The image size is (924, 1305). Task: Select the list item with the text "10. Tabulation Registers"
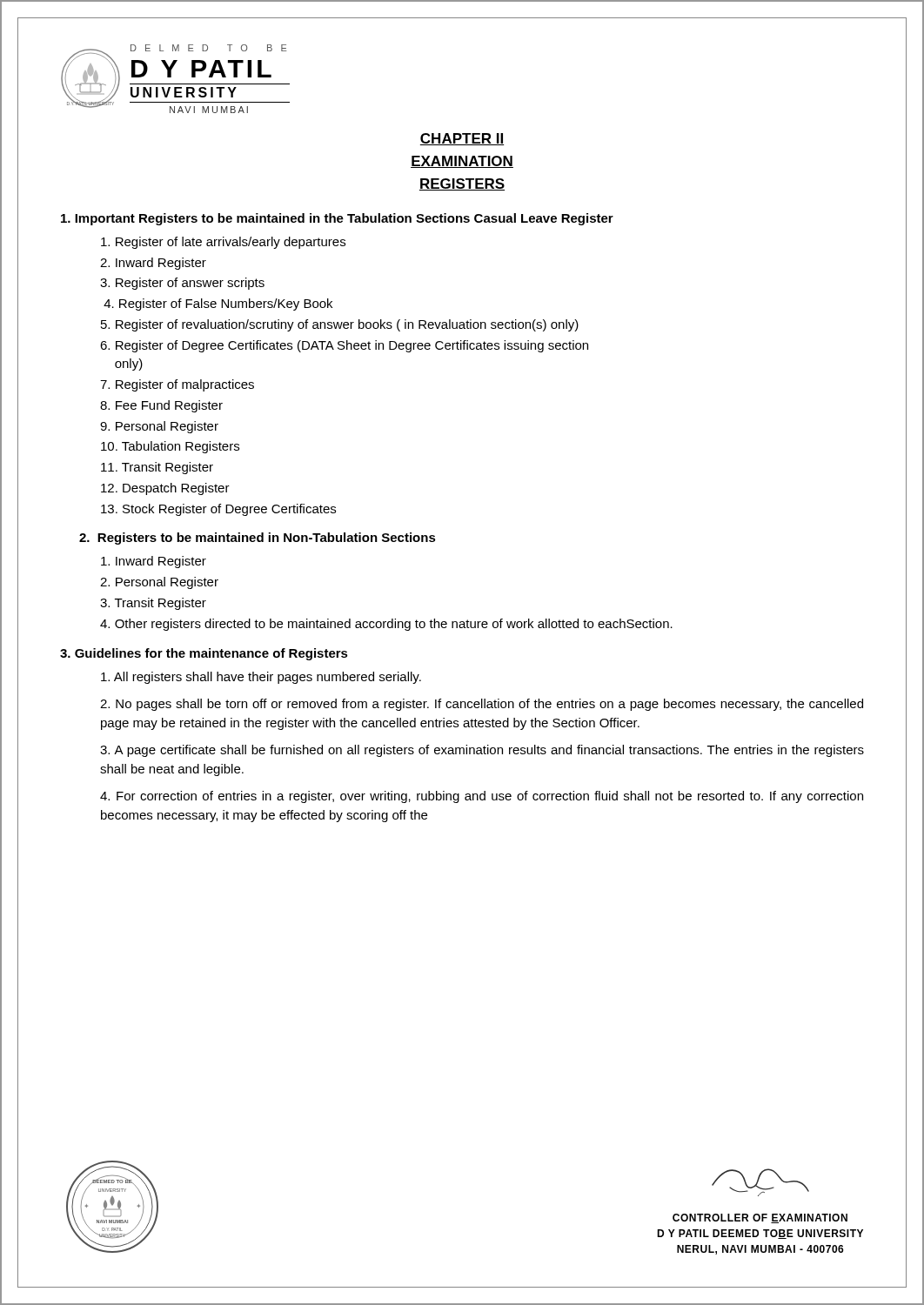pos(170,446)
